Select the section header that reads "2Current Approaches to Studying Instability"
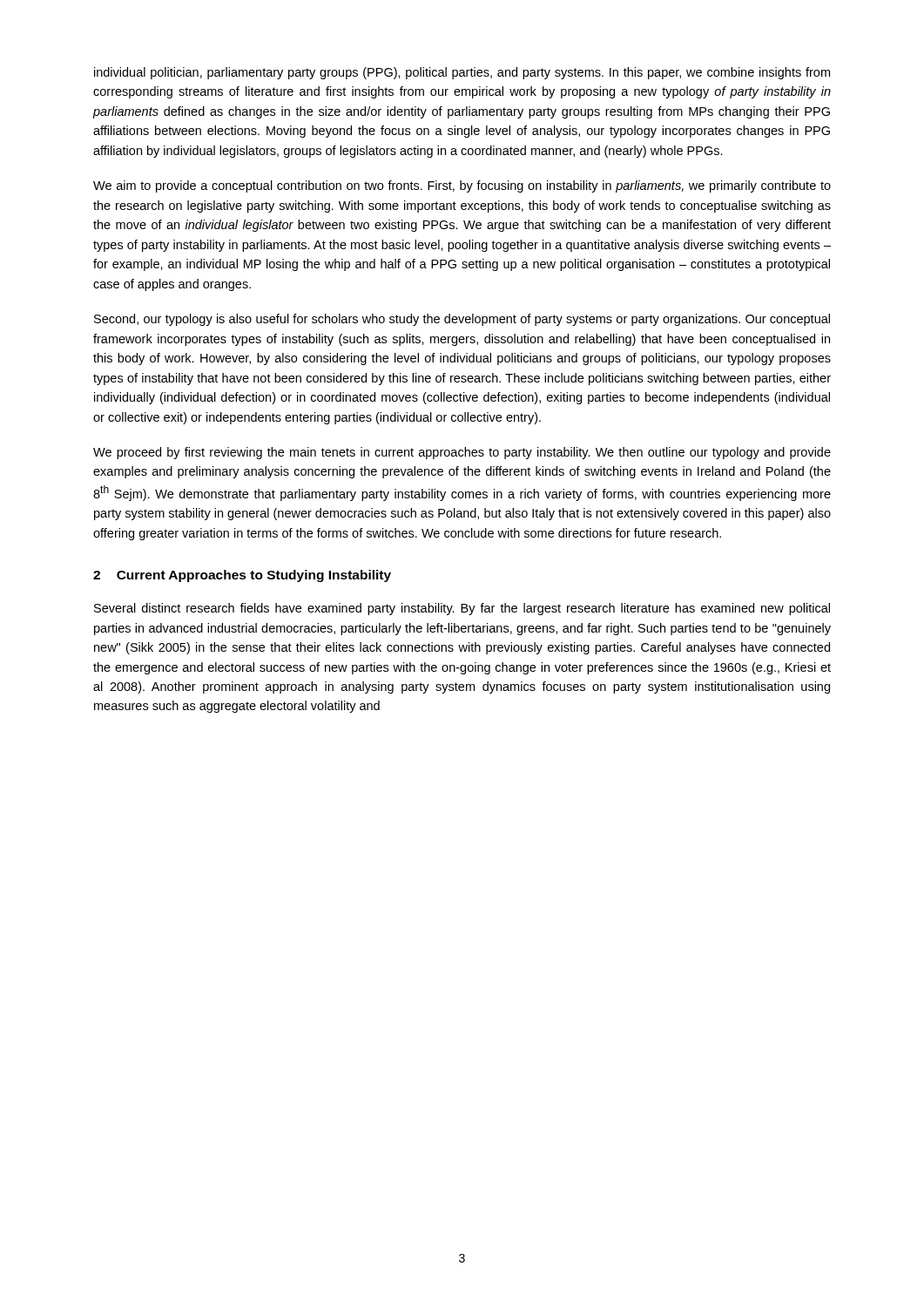The height and width of the screenshot is (1307, 924). click(x=242, y=575)
